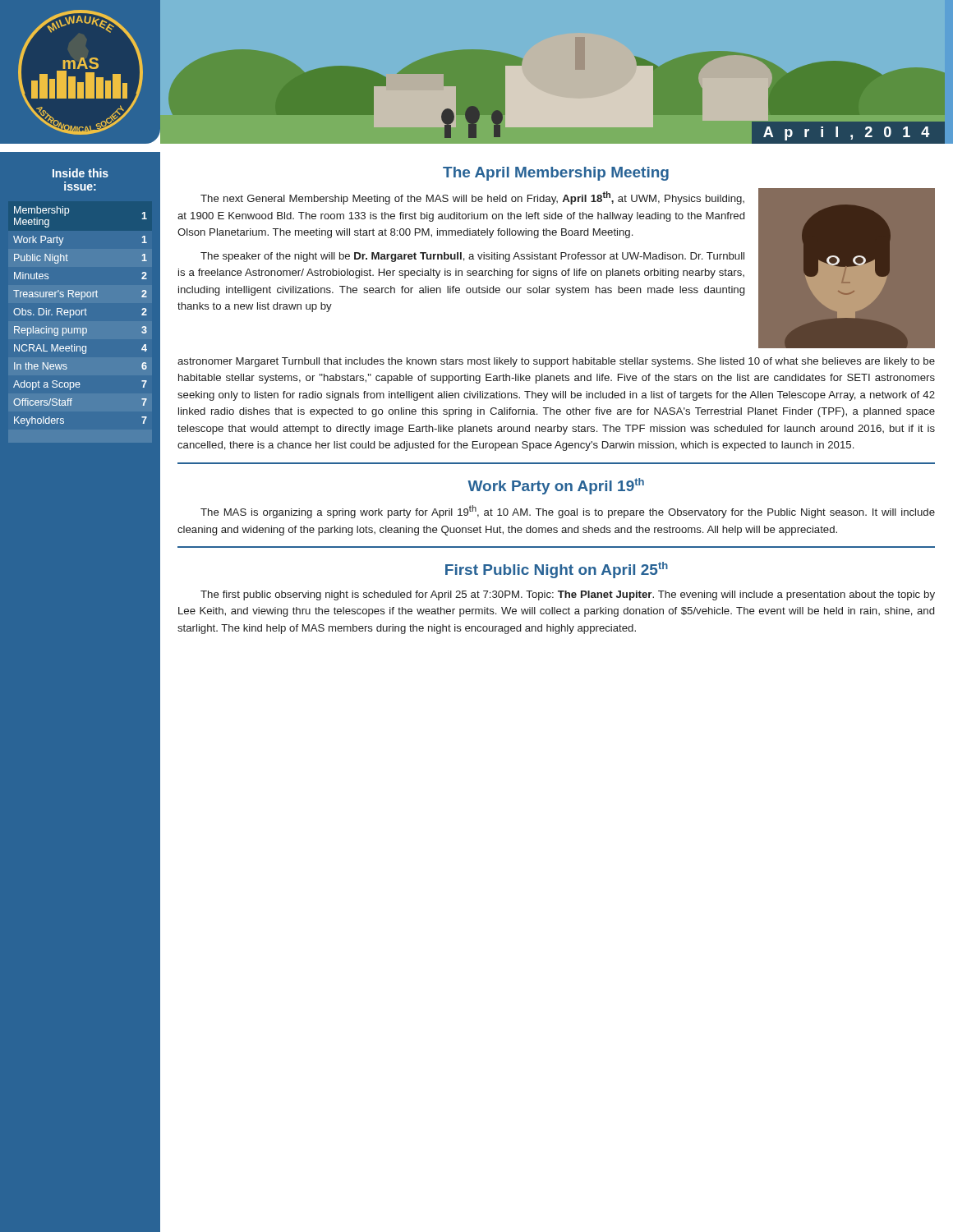This screenshot has width=953, height=1232.
Task: Find the text block containing "The MAS is organizing a spring work"
Action: coord(556,520)
